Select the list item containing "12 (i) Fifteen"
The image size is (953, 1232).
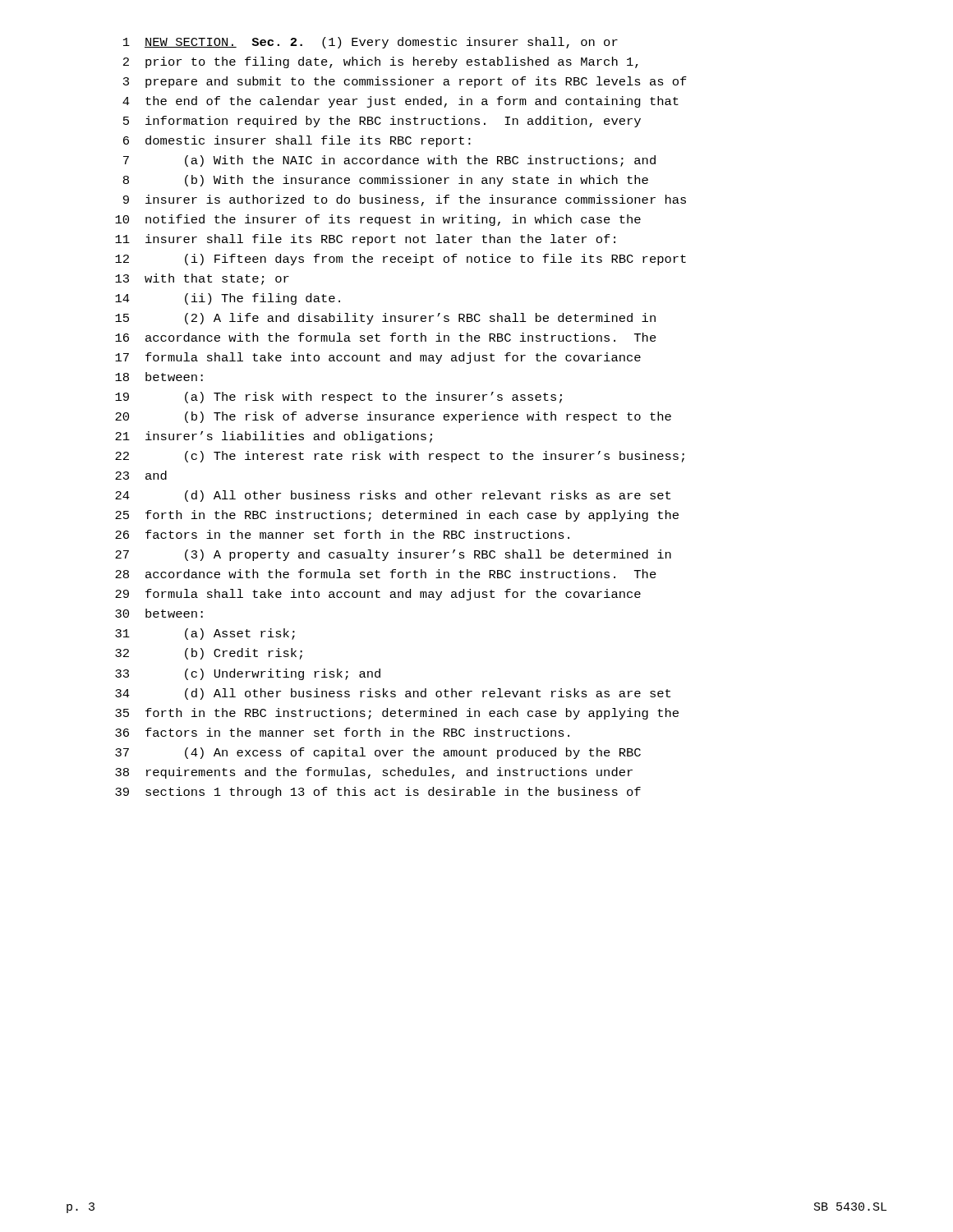click(x=493, y=270)
